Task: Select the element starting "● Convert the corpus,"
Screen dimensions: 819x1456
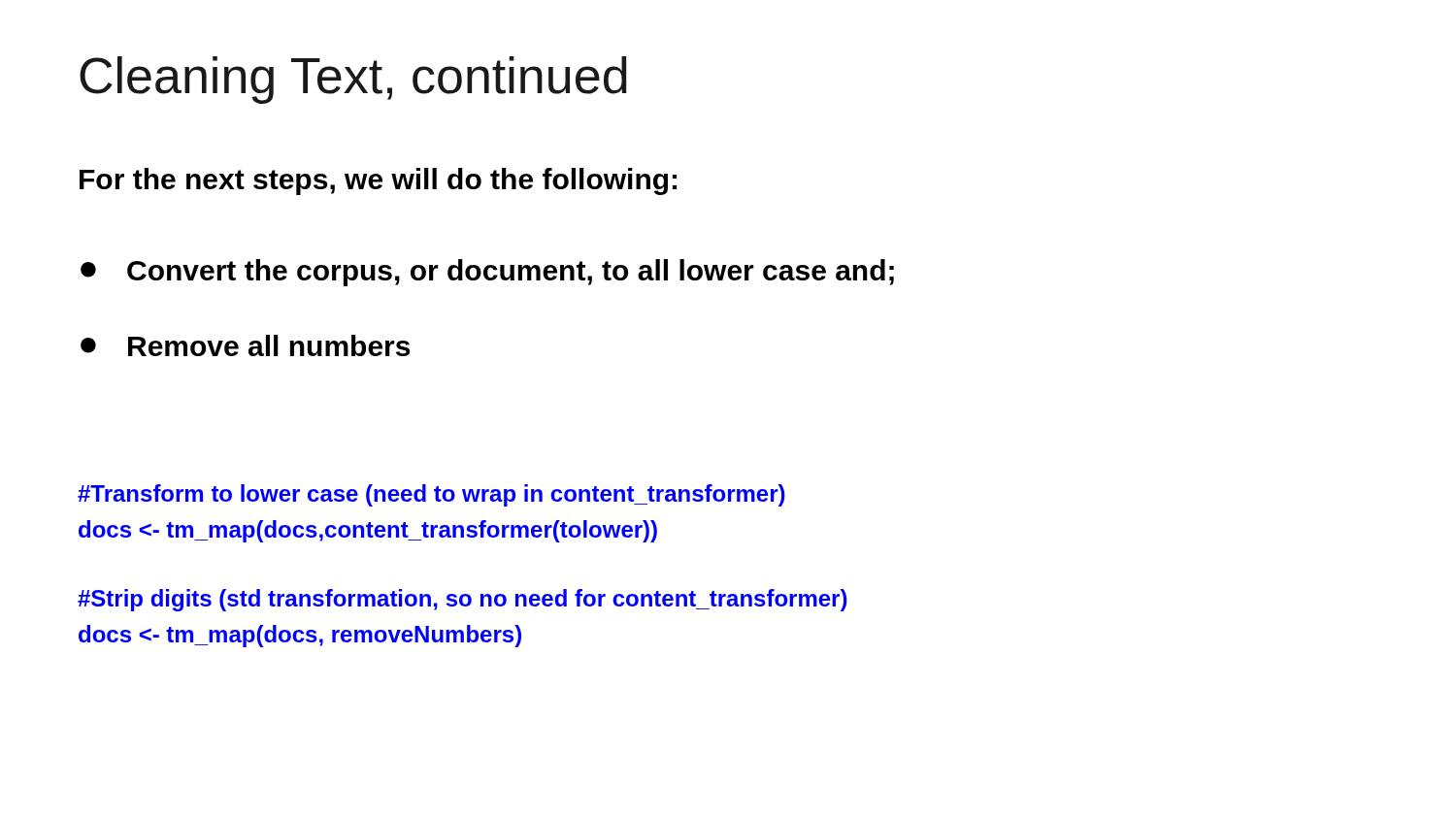Action: tap(487, 271)
